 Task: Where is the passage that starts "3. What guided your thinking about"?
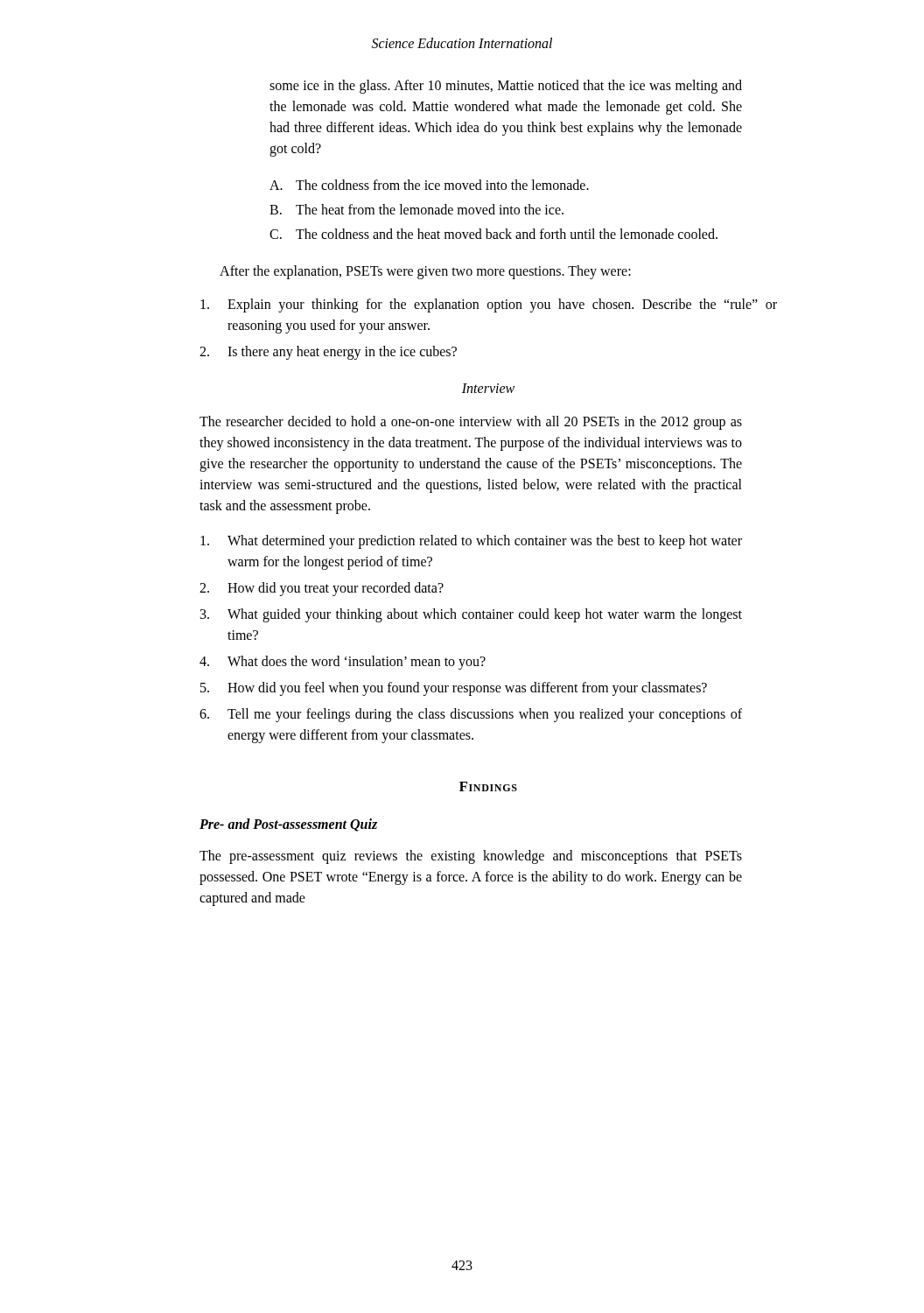[x=471, y=625]
